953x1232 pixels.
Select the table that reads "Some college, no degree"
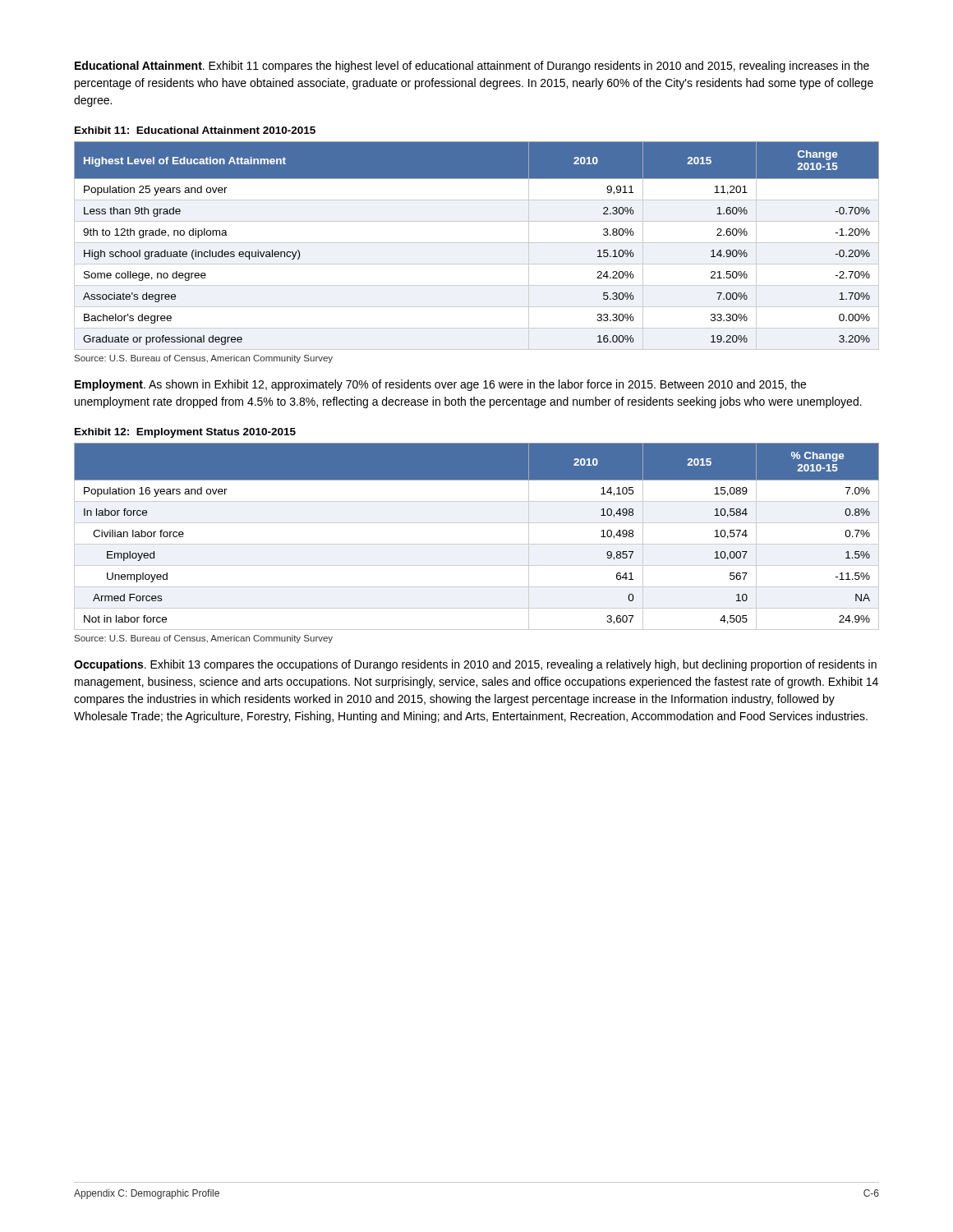click(476, 246)
